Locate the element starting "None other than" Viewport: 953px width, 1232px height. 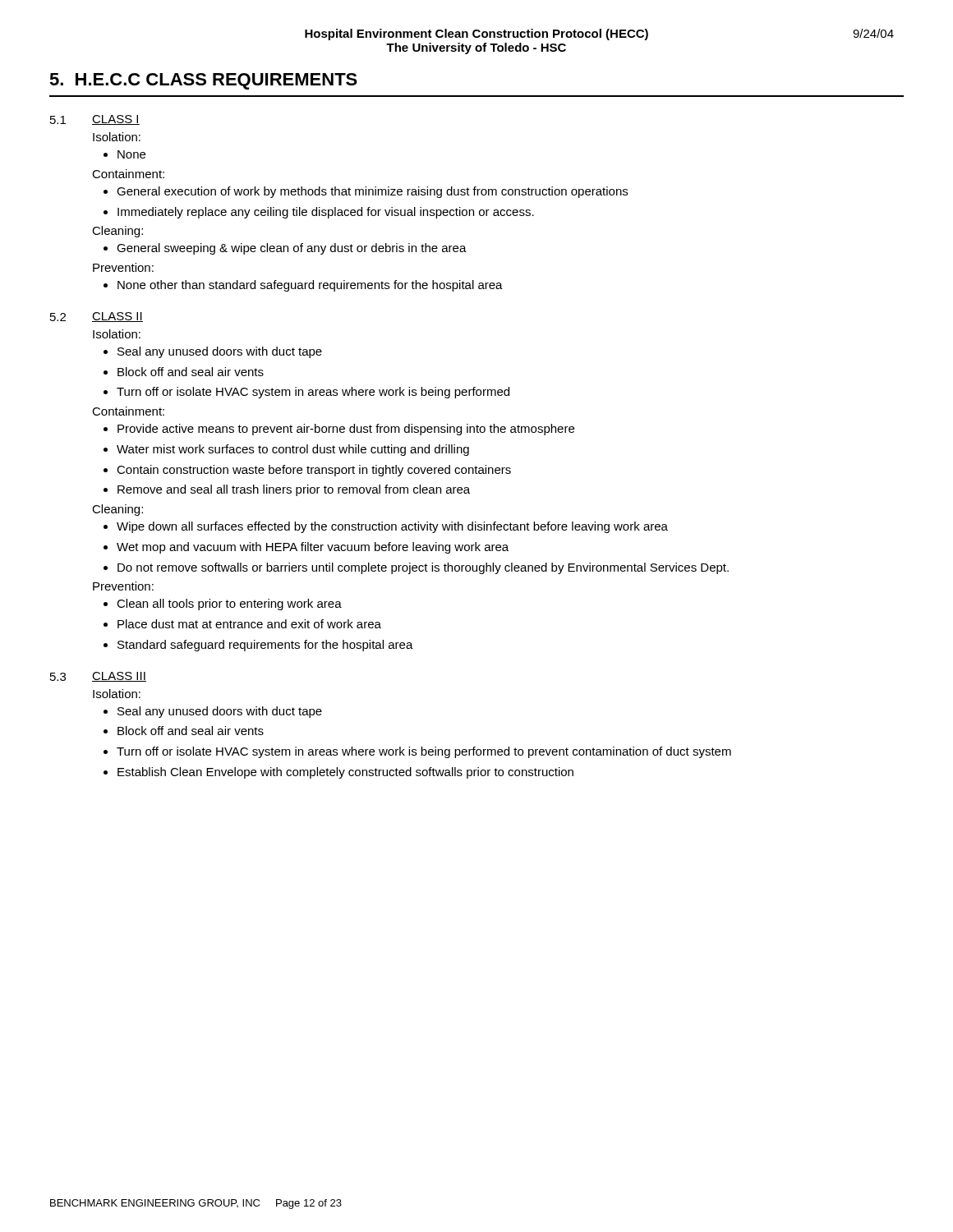click(x=309, y=285)
